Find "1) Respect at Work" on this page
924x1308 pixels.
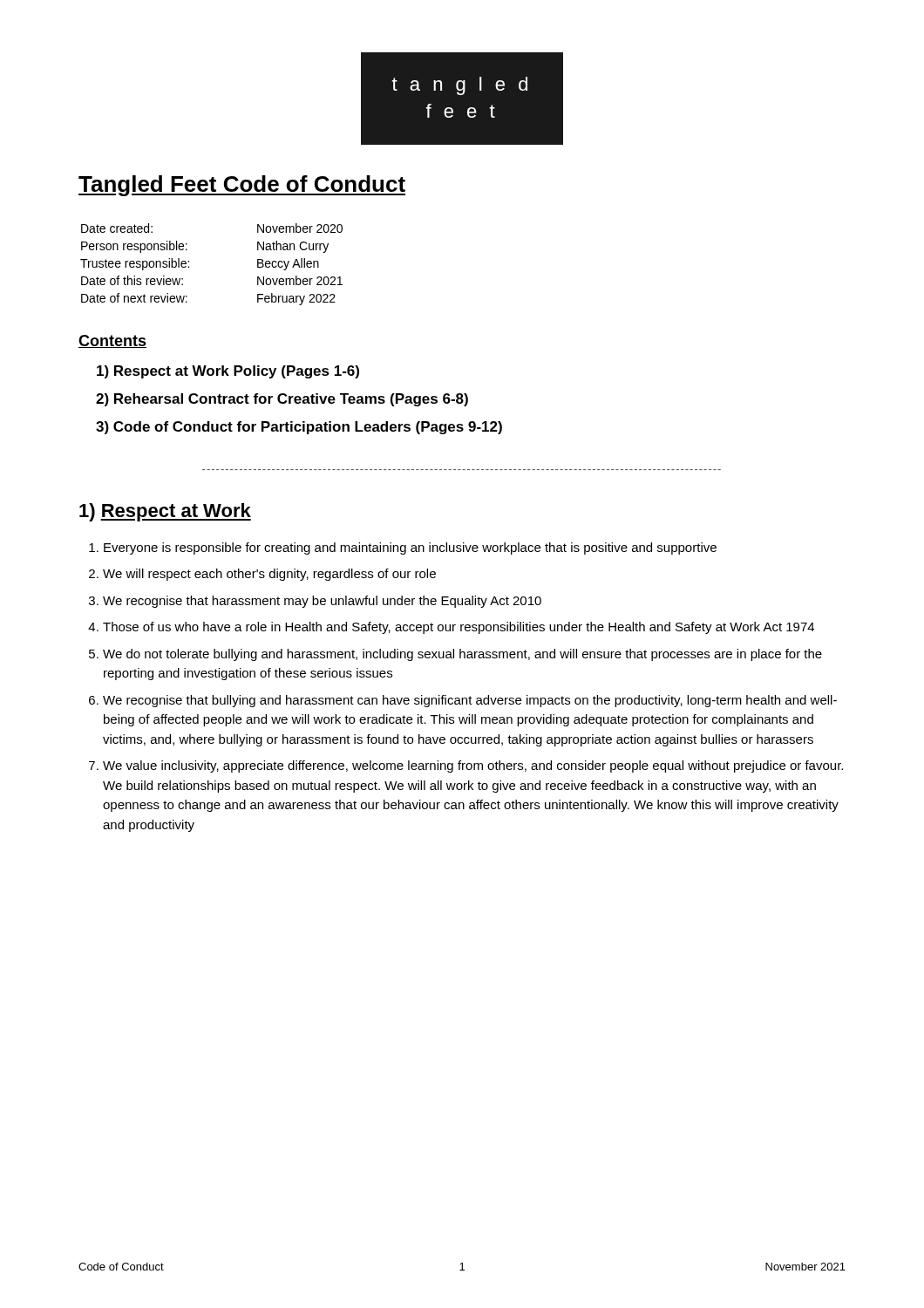pos(165,510)
